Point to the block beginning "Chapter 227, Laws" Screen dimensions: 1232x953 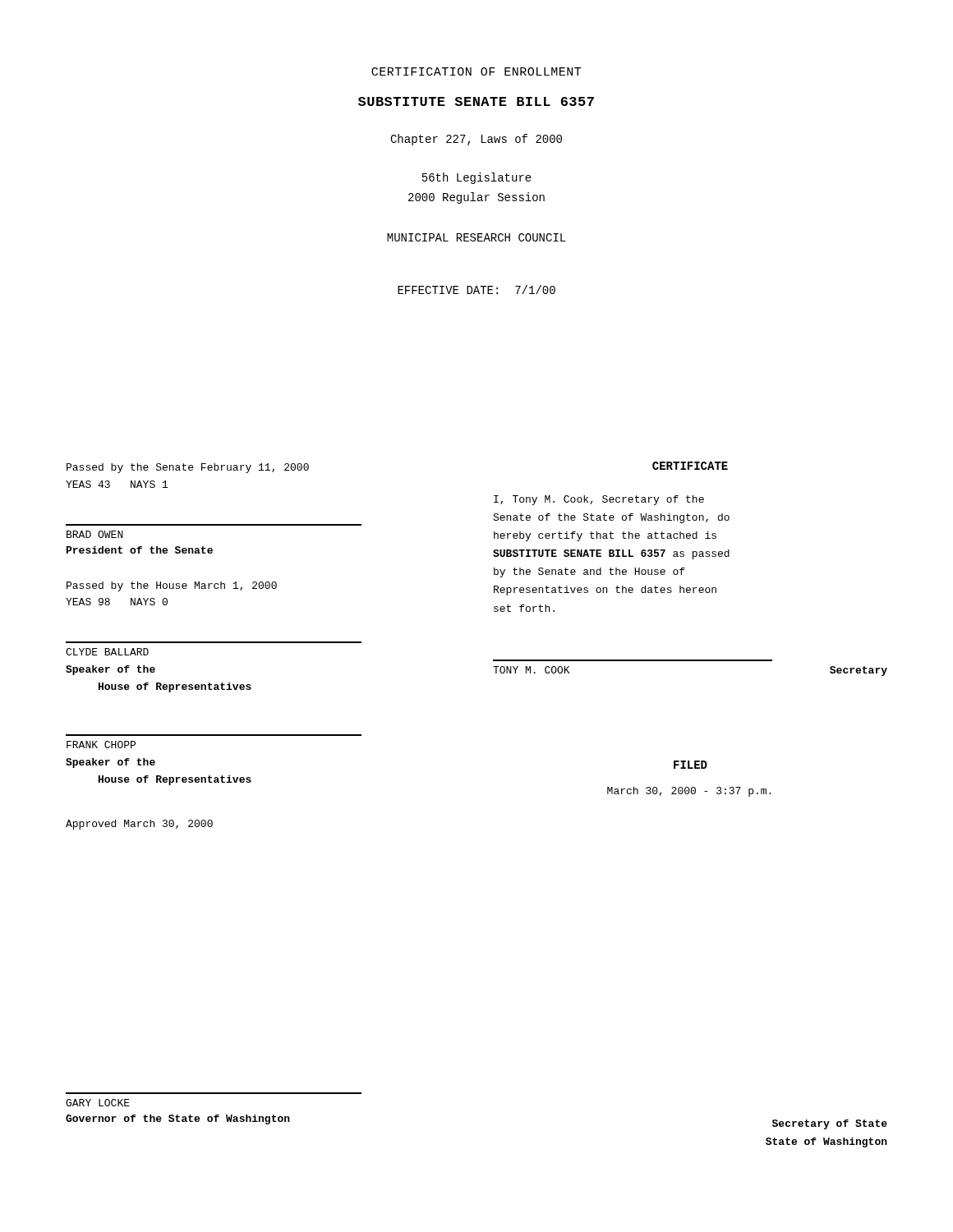[x=476, y=140]
